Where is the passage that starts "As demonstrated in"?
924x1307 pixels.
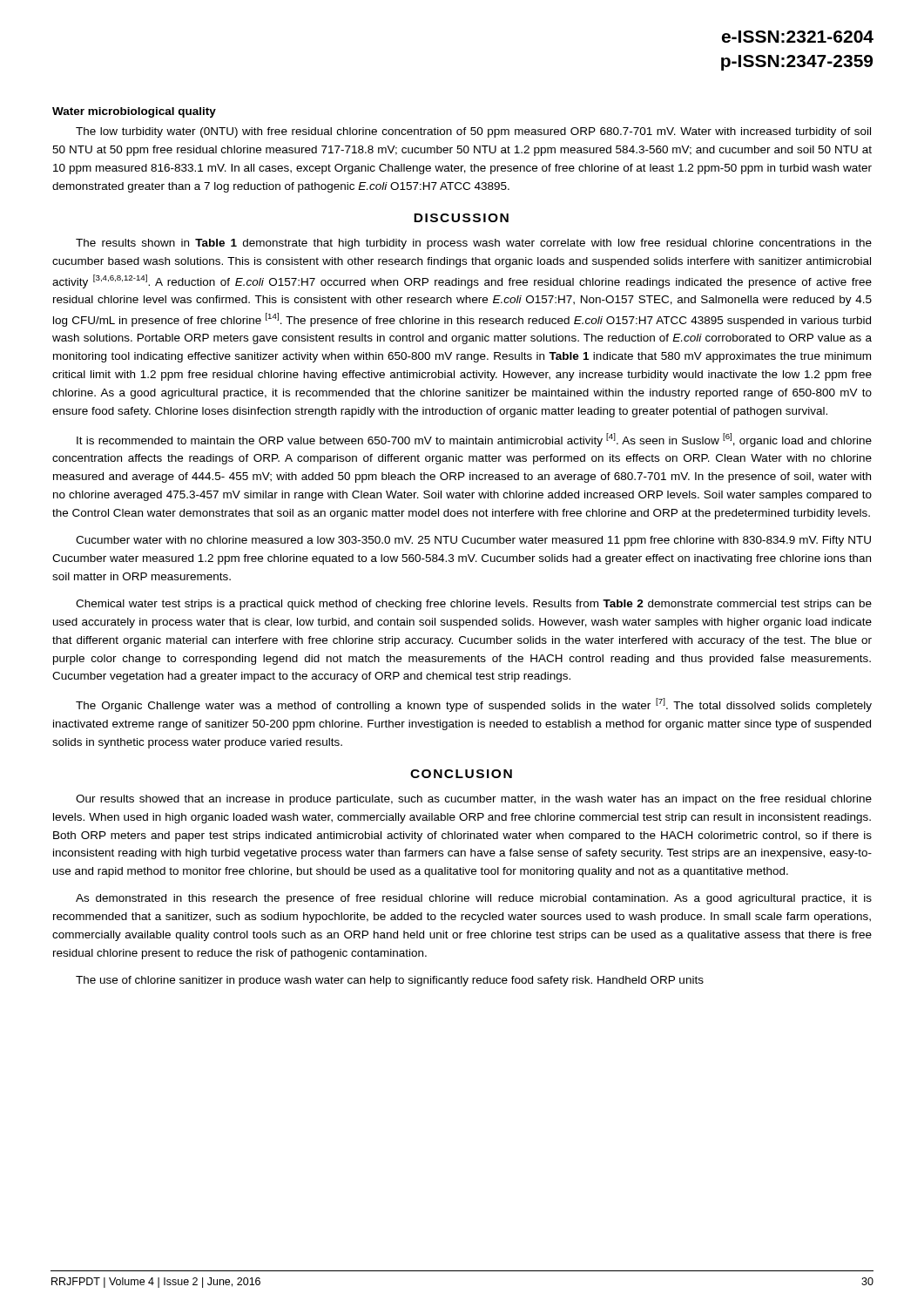(462, 926)
